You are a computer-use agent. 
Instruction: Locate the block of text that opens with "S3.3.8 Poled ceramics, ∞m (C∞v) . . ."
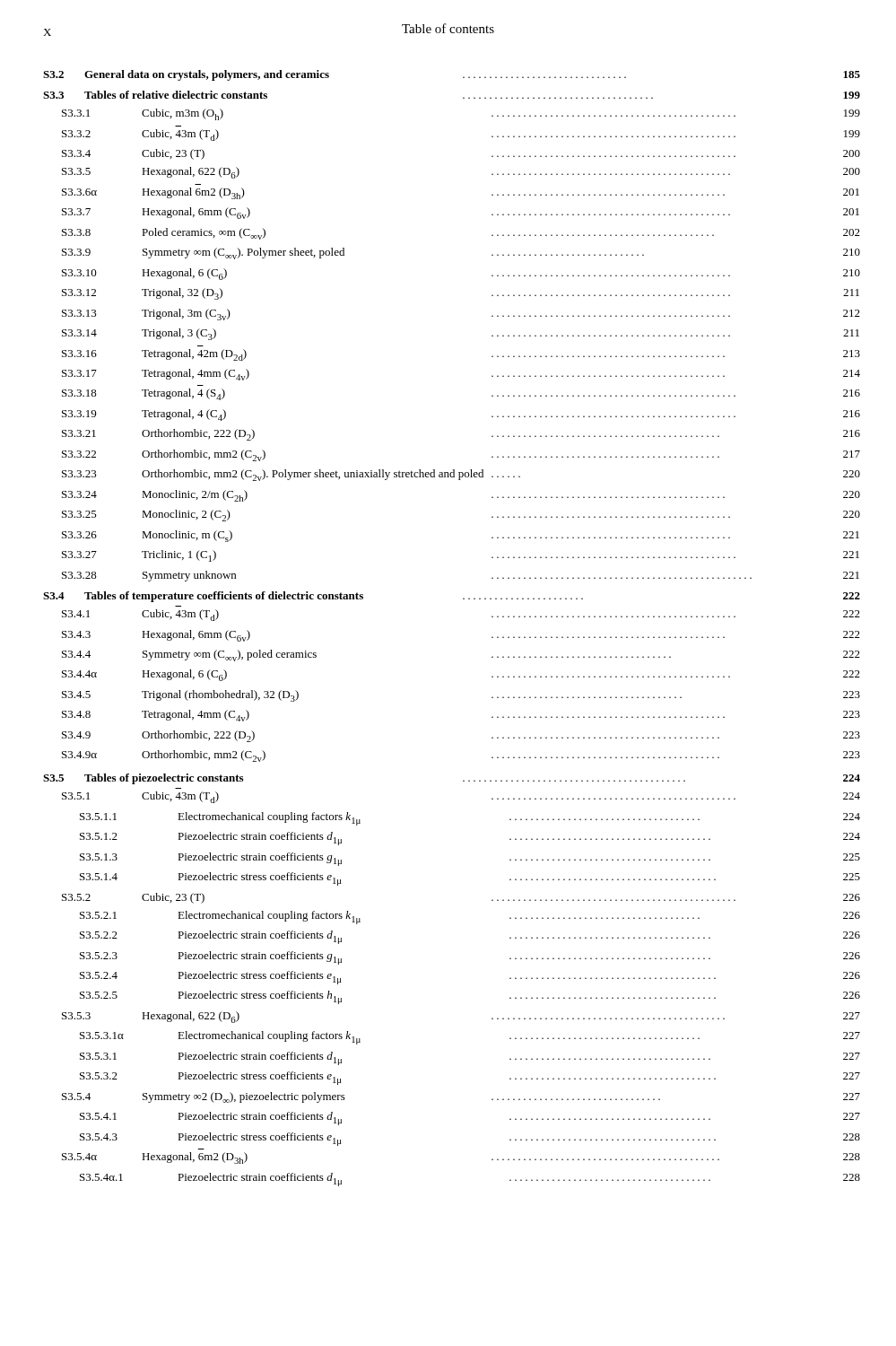point(80,234)
